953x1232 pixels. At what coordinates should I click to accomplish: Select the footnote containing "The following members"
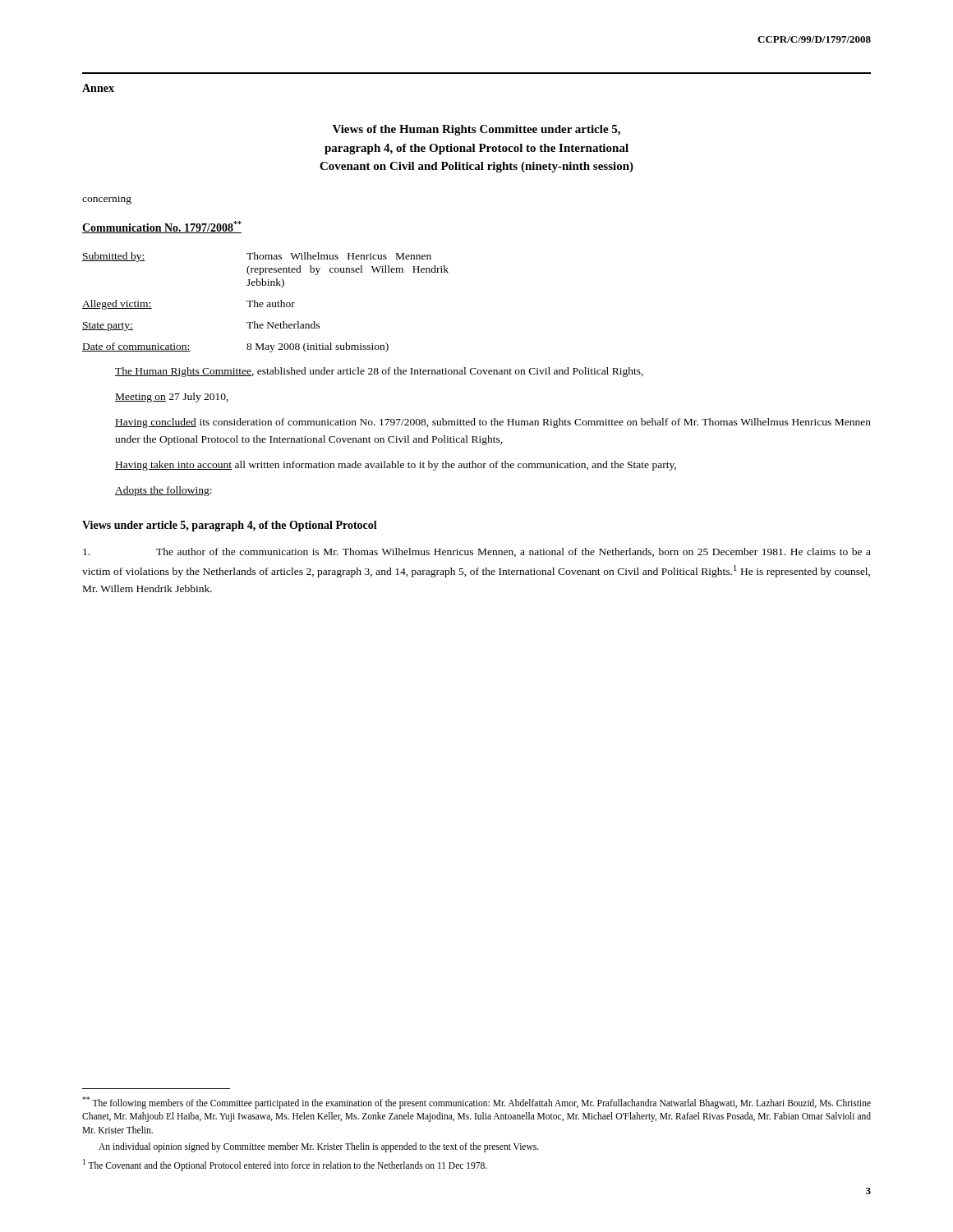tap(476, 1130)
